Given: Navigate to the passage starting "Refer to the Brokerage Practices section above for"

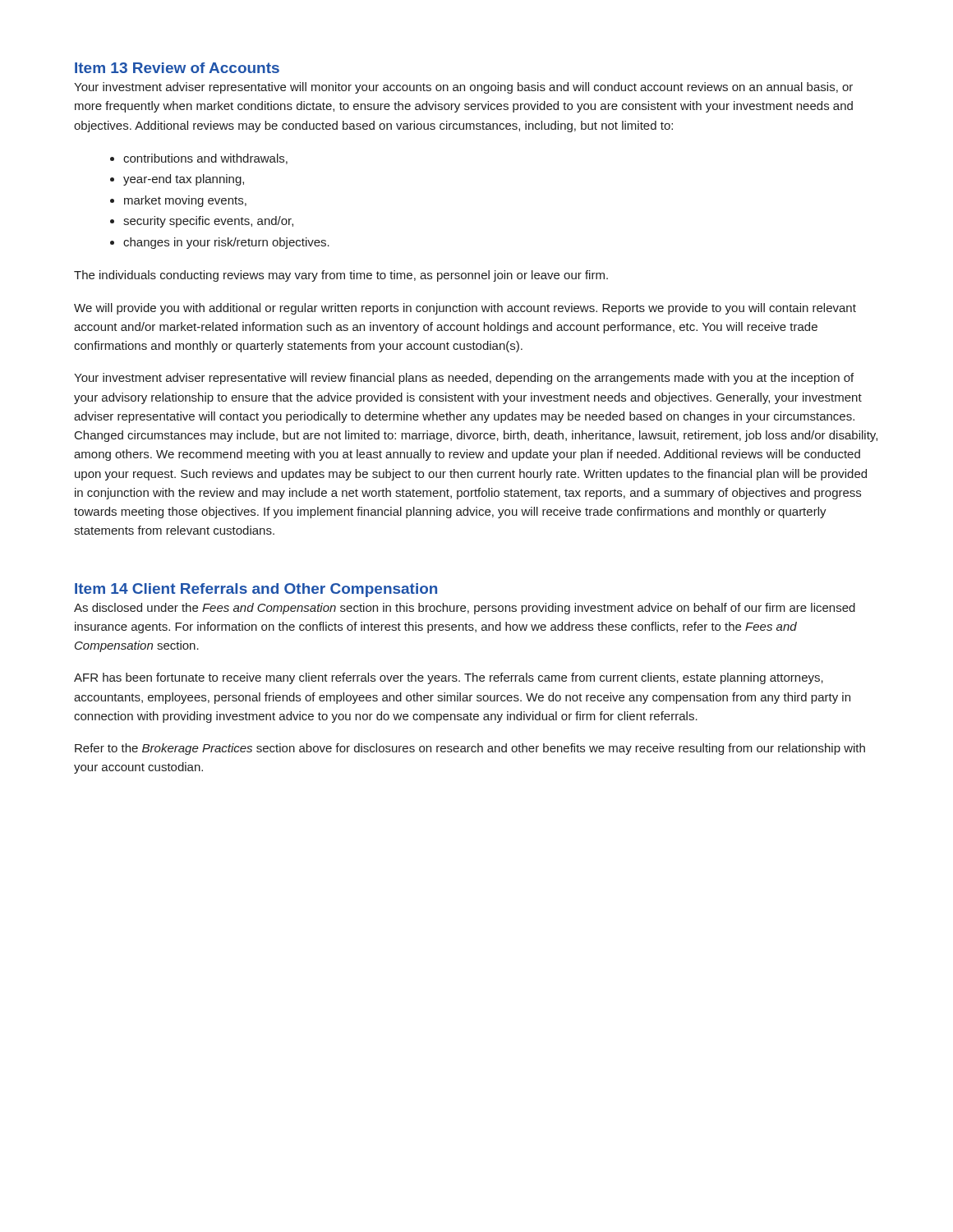Looking at the screenshot, I should tap(470, 757).
